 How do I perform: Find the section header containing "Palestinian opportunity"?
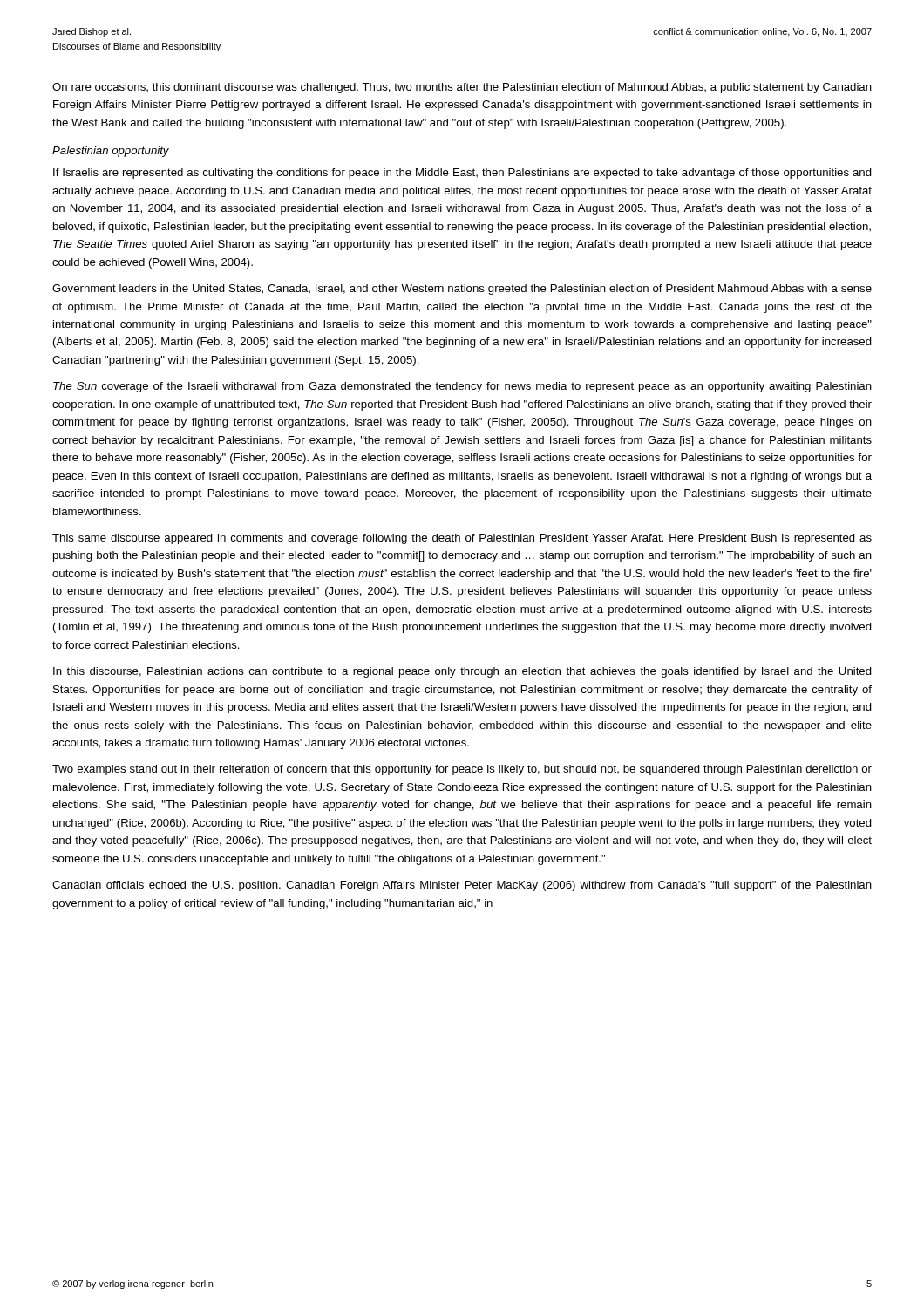pos(110,151)
